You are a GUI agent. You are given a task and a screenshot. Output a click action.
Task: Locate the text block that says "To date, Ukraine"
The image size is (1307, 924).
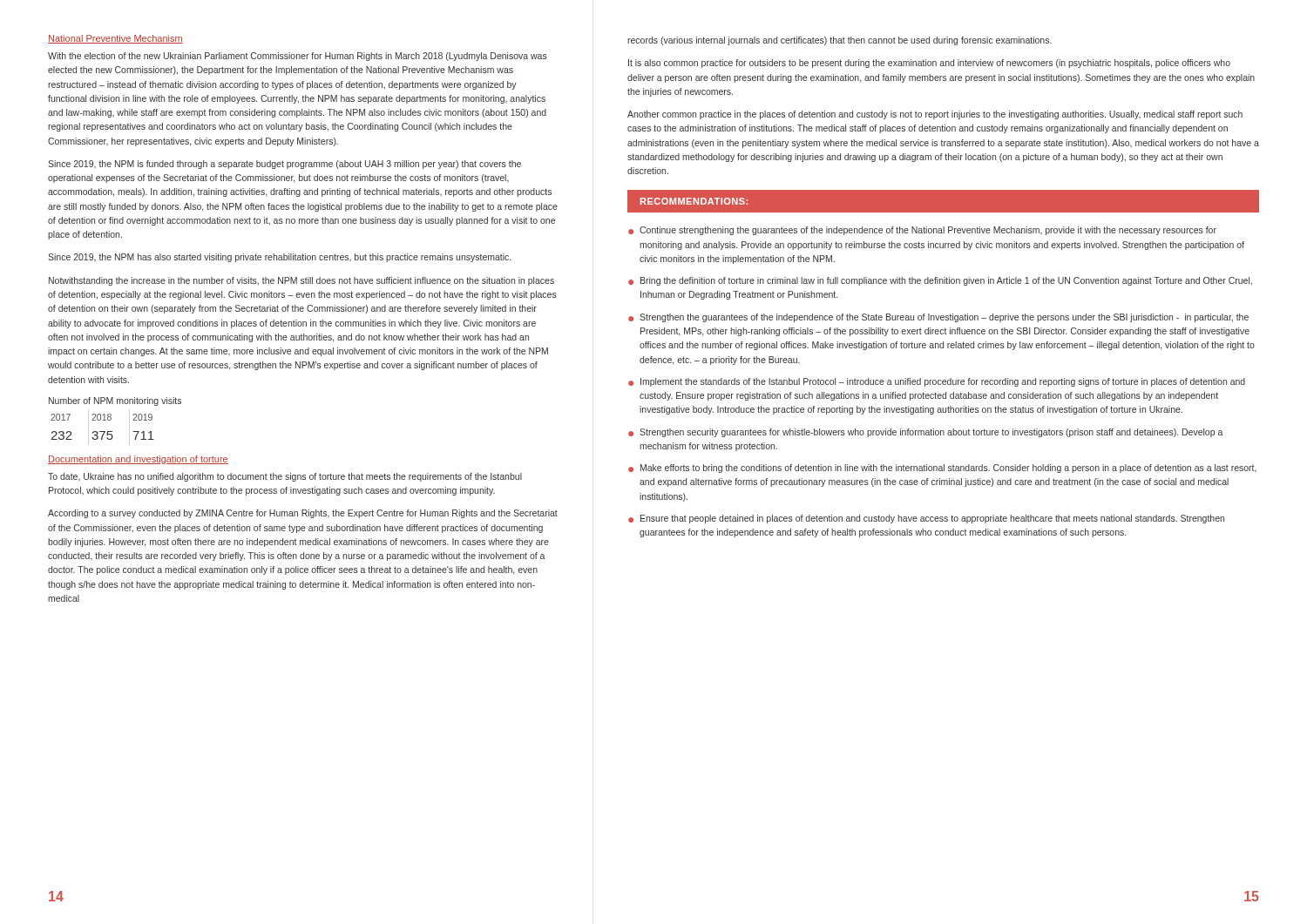coord(285,483)
